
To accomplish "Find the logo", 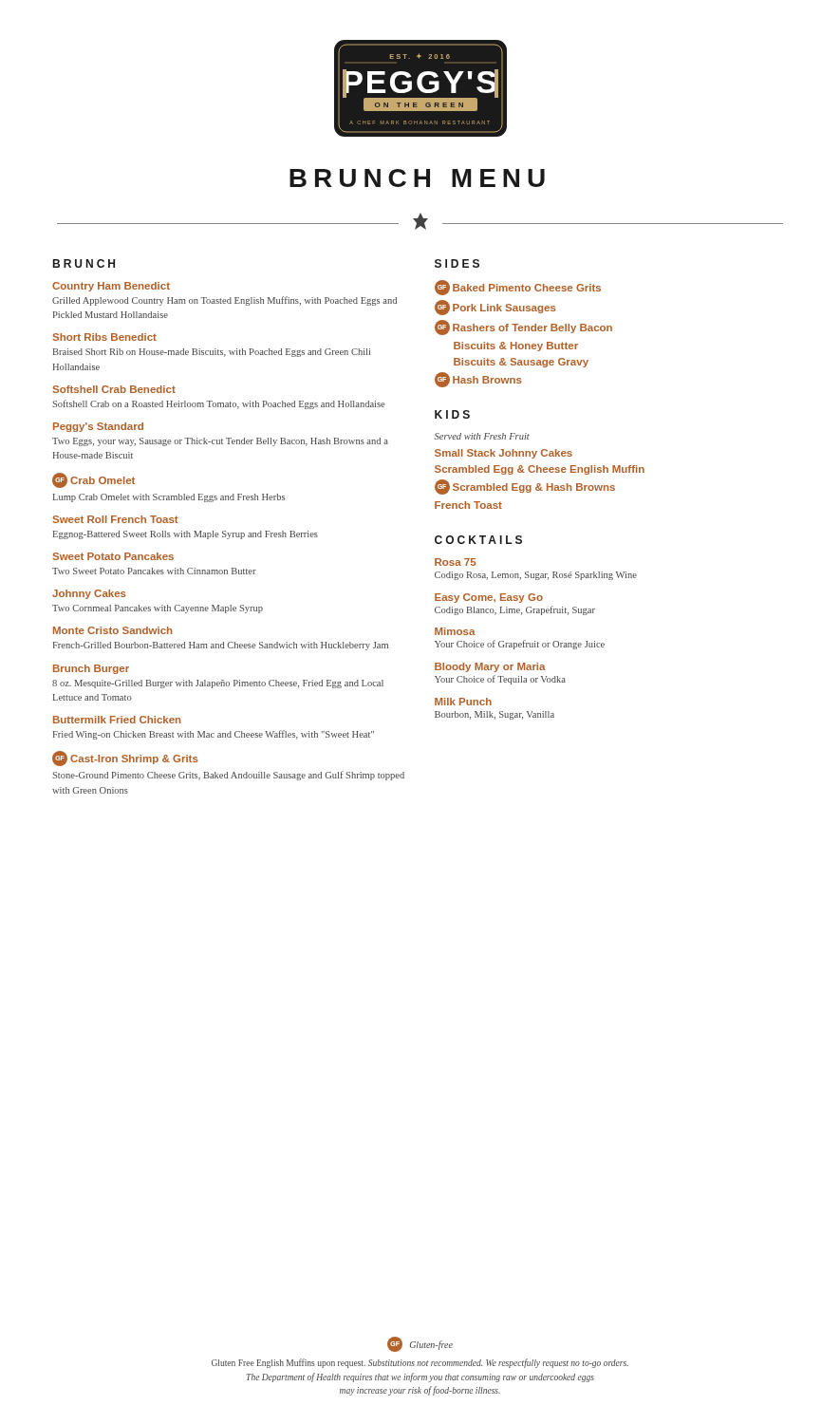I will point(420,77).
